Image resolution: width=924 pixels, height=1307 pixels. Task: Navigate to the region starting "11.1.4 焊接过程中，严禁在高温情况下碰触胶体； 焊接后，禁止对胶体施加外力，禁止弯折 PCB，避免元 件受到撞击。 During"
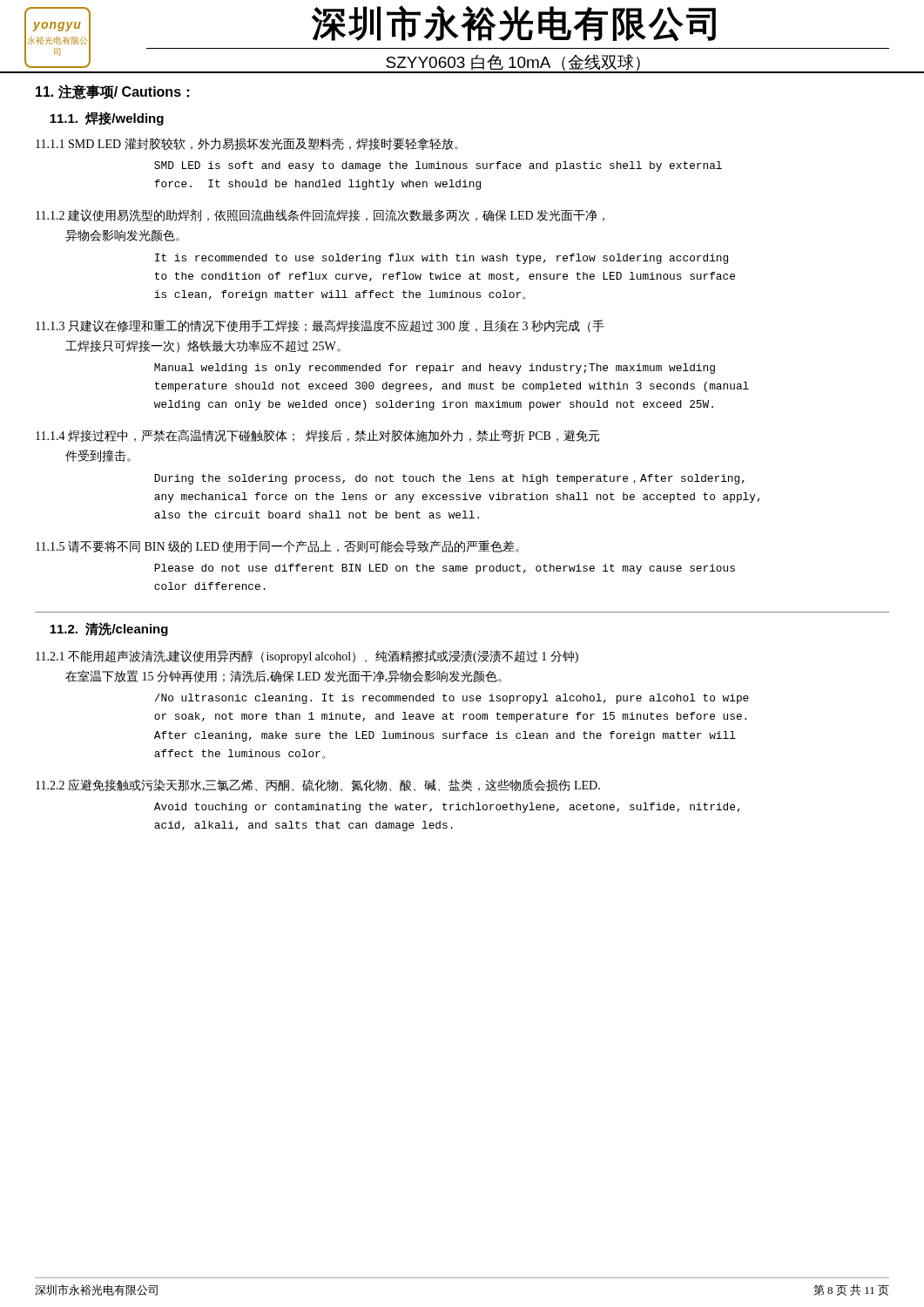[x=462, y=475]
